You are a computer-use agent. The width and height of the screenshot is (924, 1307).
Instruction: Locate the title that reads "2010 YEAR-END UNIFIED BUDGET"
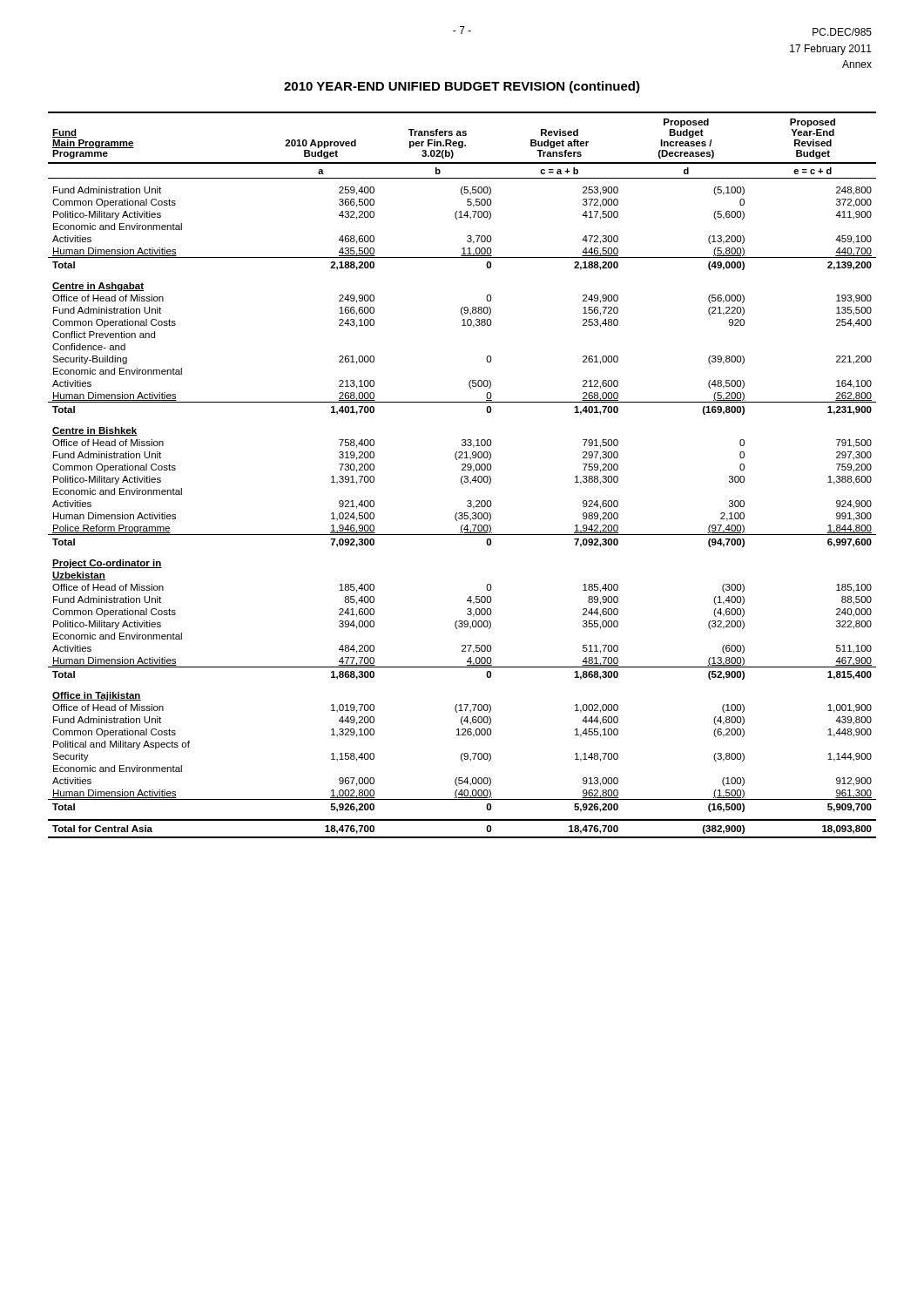click(x=462, y=86)
